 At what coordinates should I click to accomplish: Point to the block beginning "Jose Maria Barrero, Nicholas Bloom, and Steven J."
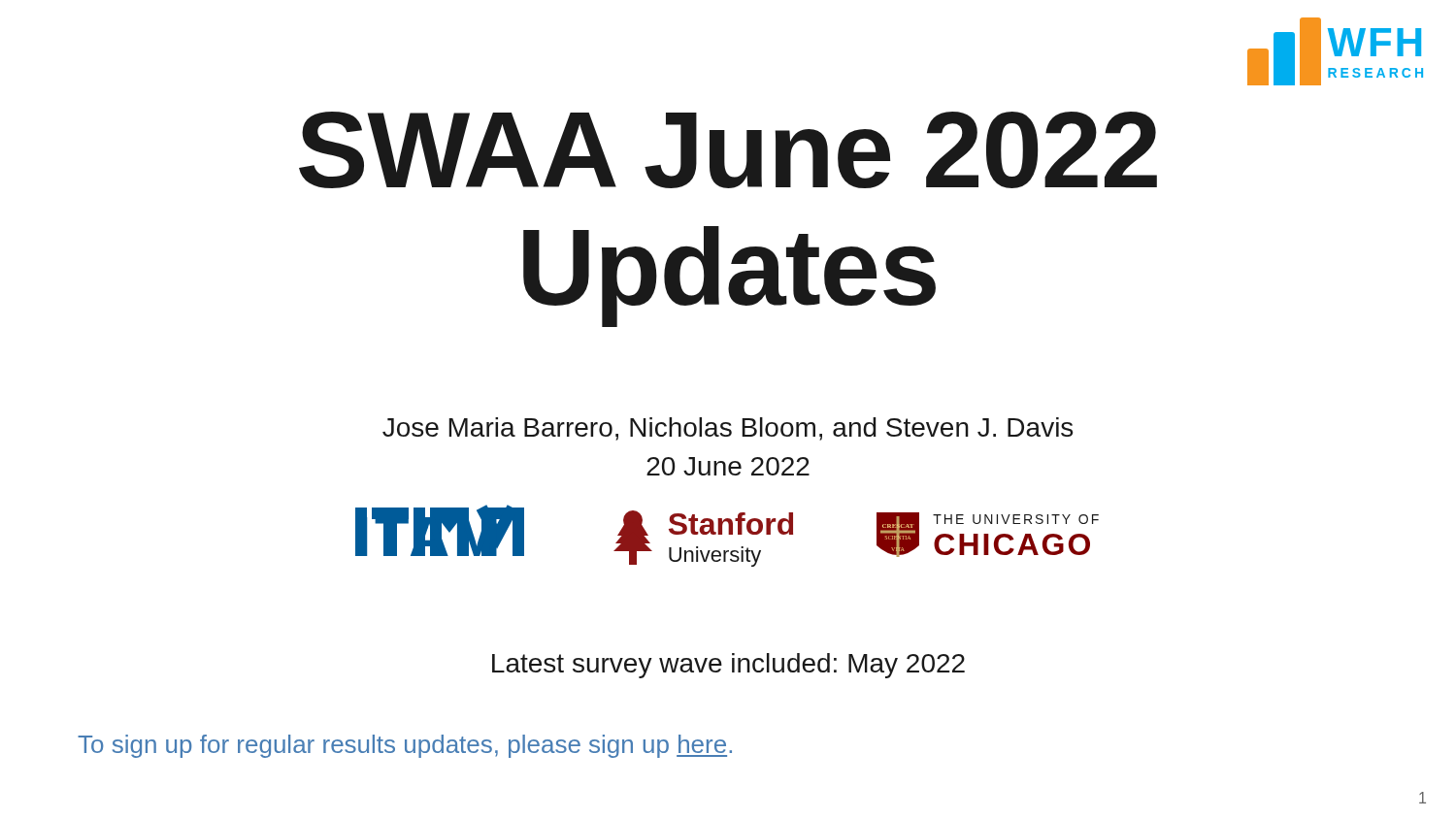tap(728, 427)
